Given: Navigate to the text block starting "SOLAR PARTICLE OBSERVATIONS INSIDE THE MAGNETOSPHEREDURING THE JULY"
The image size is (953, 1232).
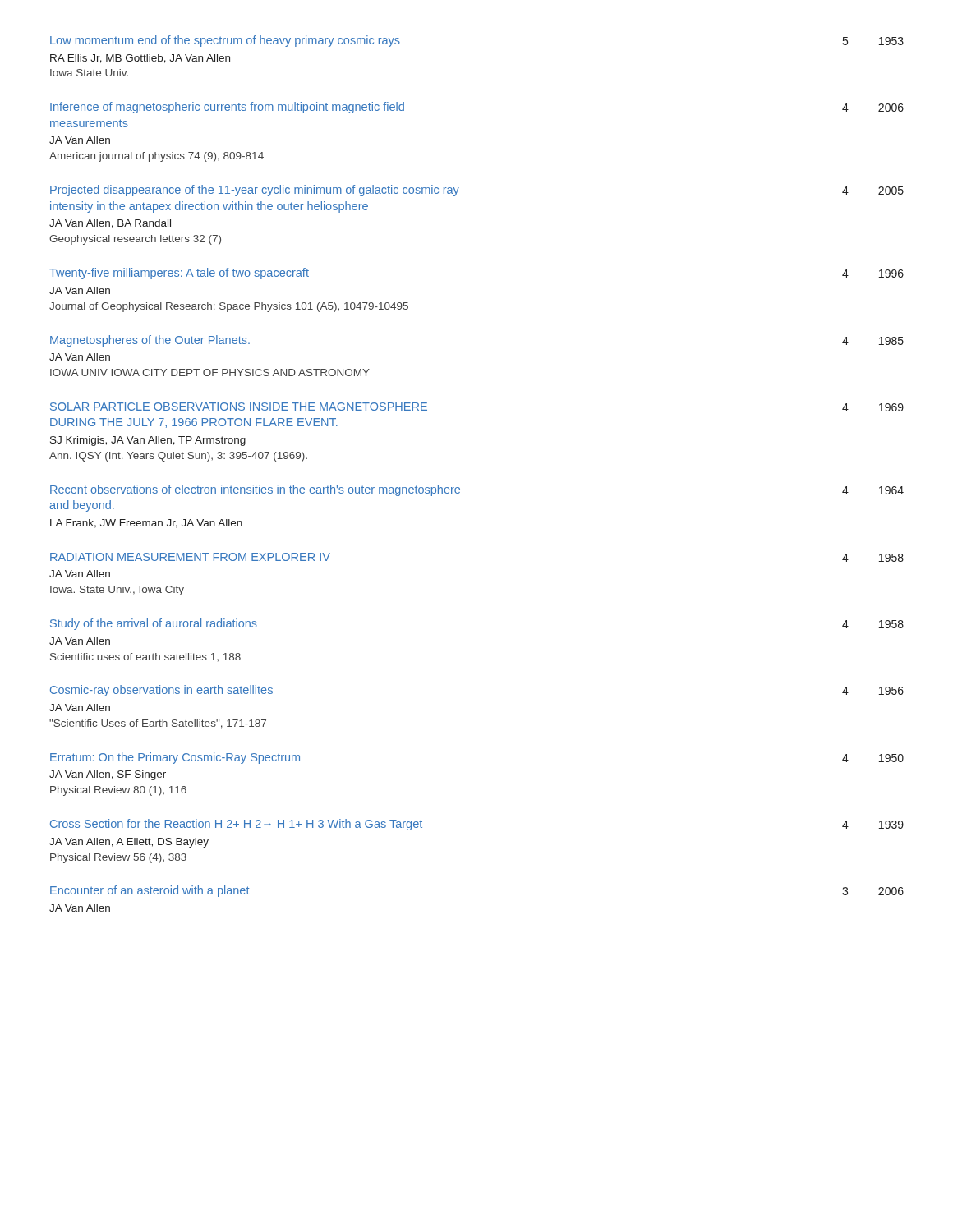Looking at the screenshot, I should click(242, 407).
